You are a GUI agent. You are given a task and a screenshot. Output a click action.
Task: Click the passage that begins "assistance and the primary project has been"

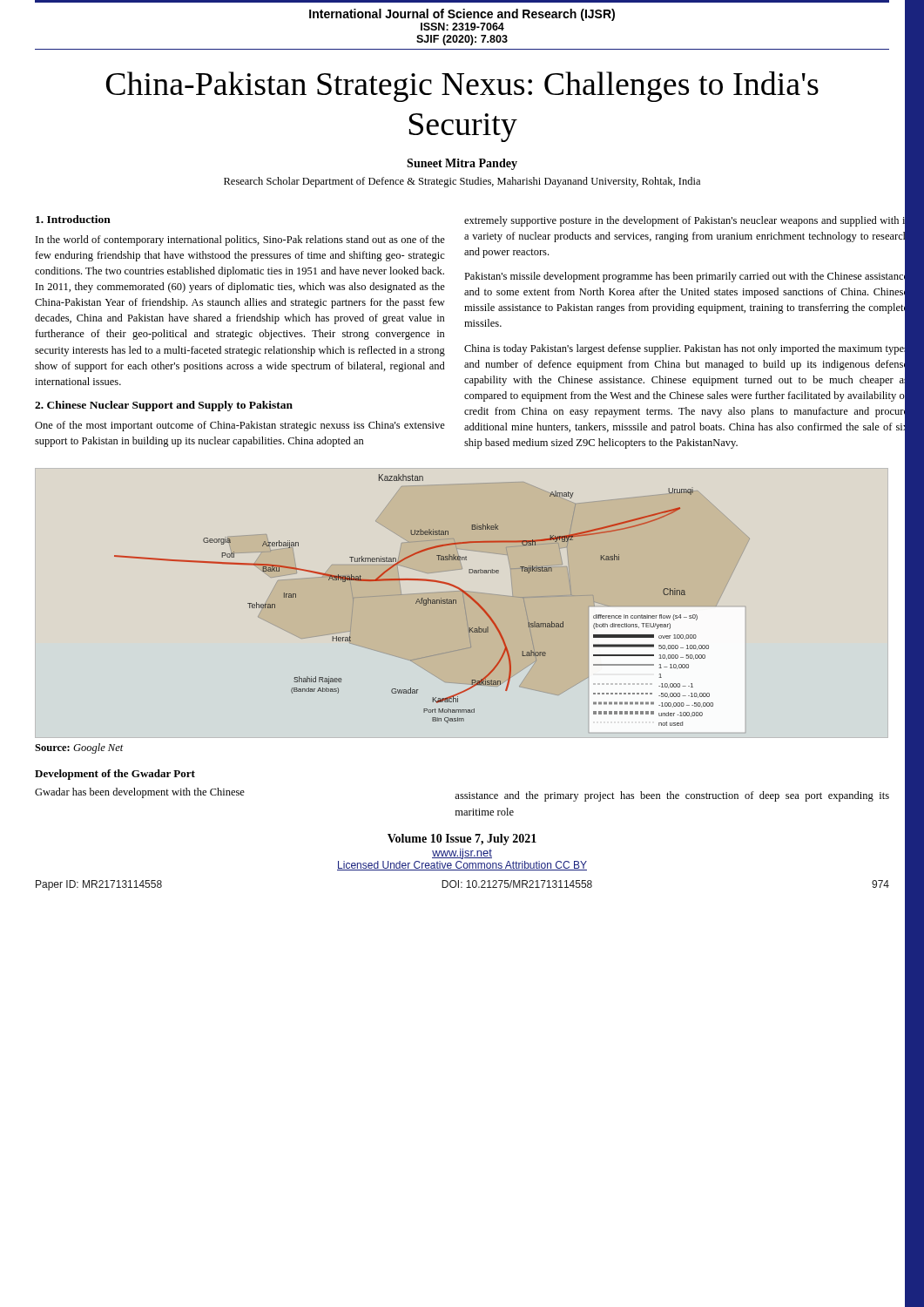[672, 804]
